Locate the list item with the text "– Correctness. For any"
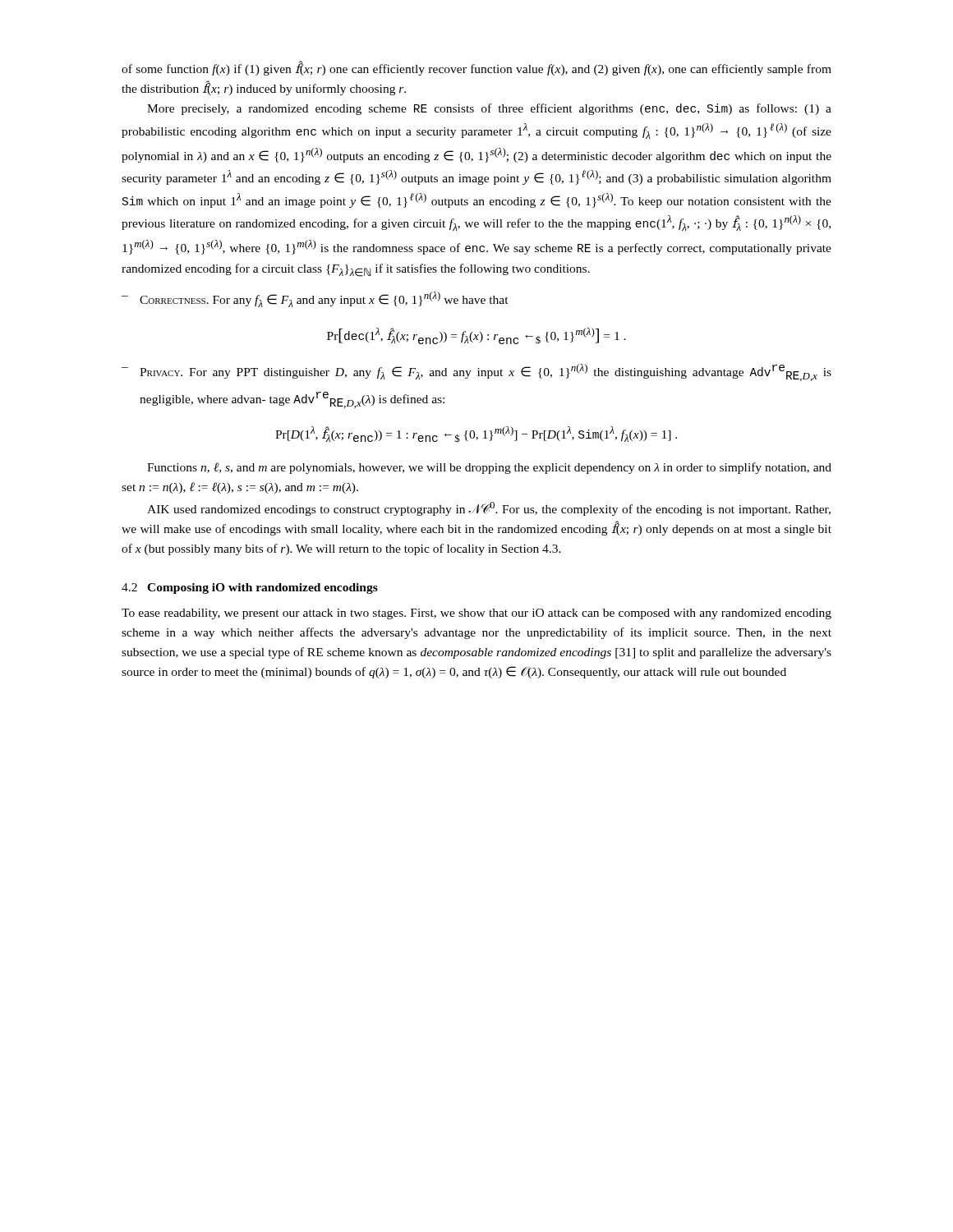The height and width of the screenshot is (1232, 953). pos(476,300)
